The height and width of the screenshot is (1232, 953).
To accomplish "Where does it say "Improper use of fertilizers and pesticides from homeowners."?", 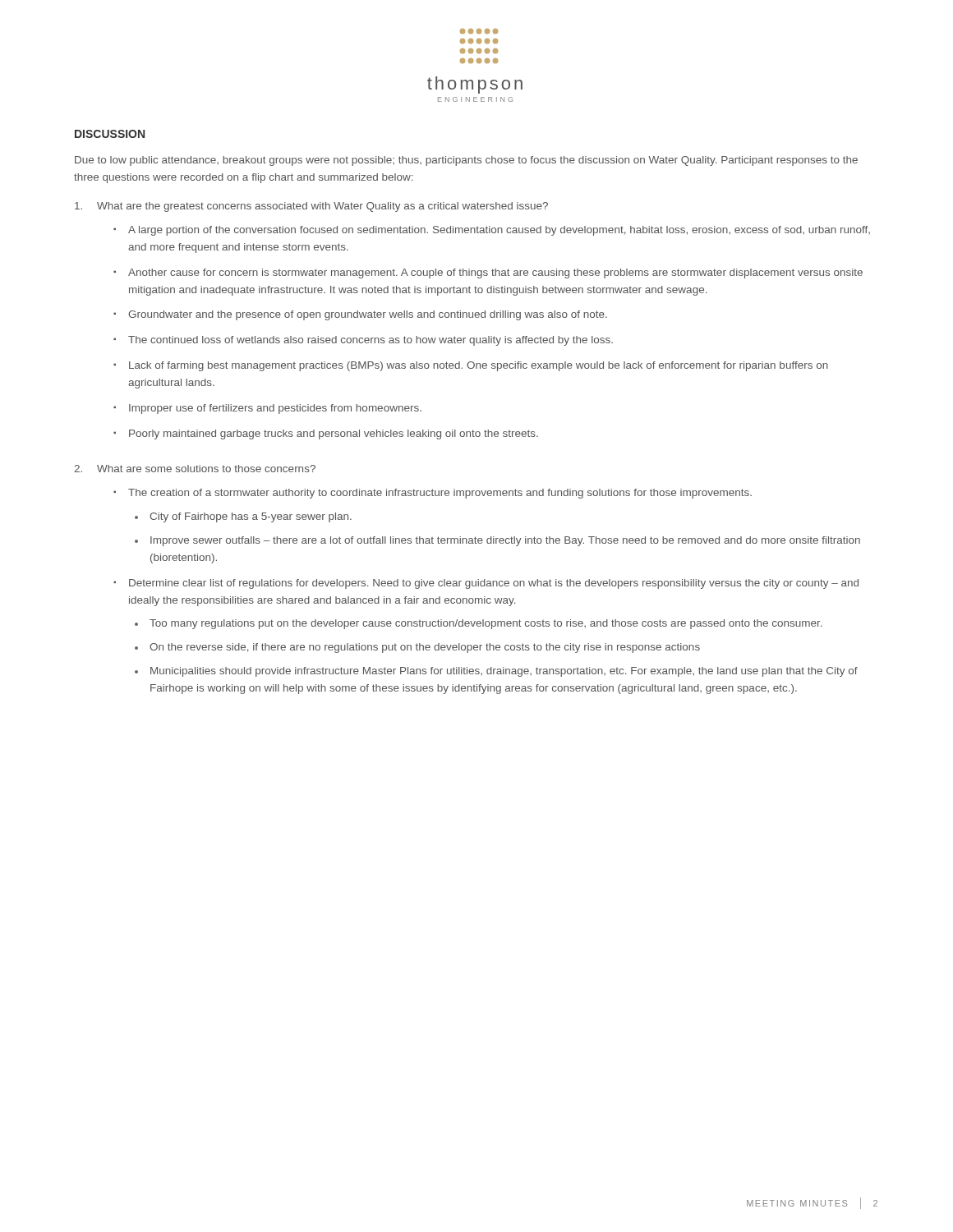I will coord(275,408).
